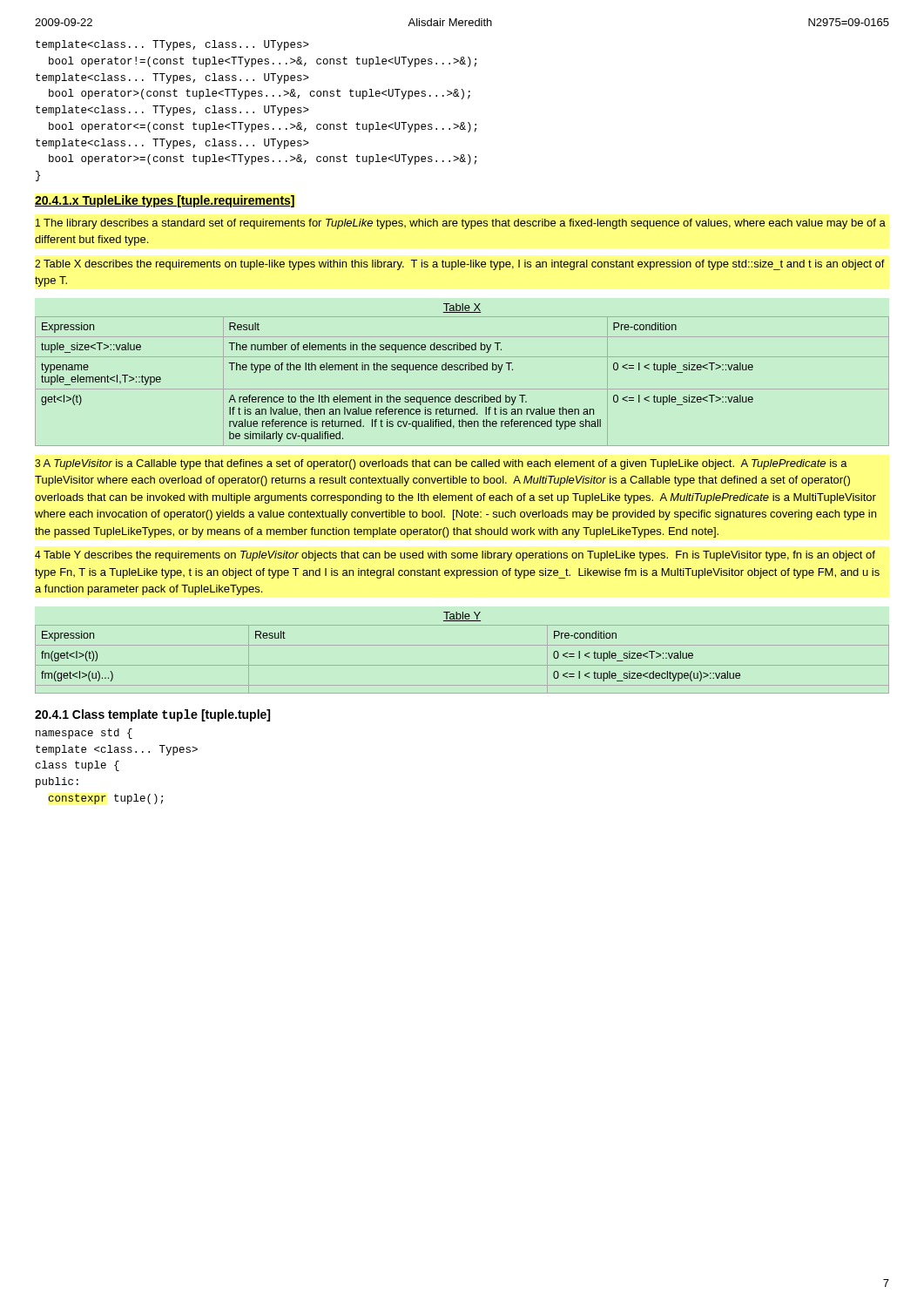924x1307 pixels.
Task: Click where it says "20.4.1.x TupleLike types [tuple.requirements]"
Action: [165, 200]
